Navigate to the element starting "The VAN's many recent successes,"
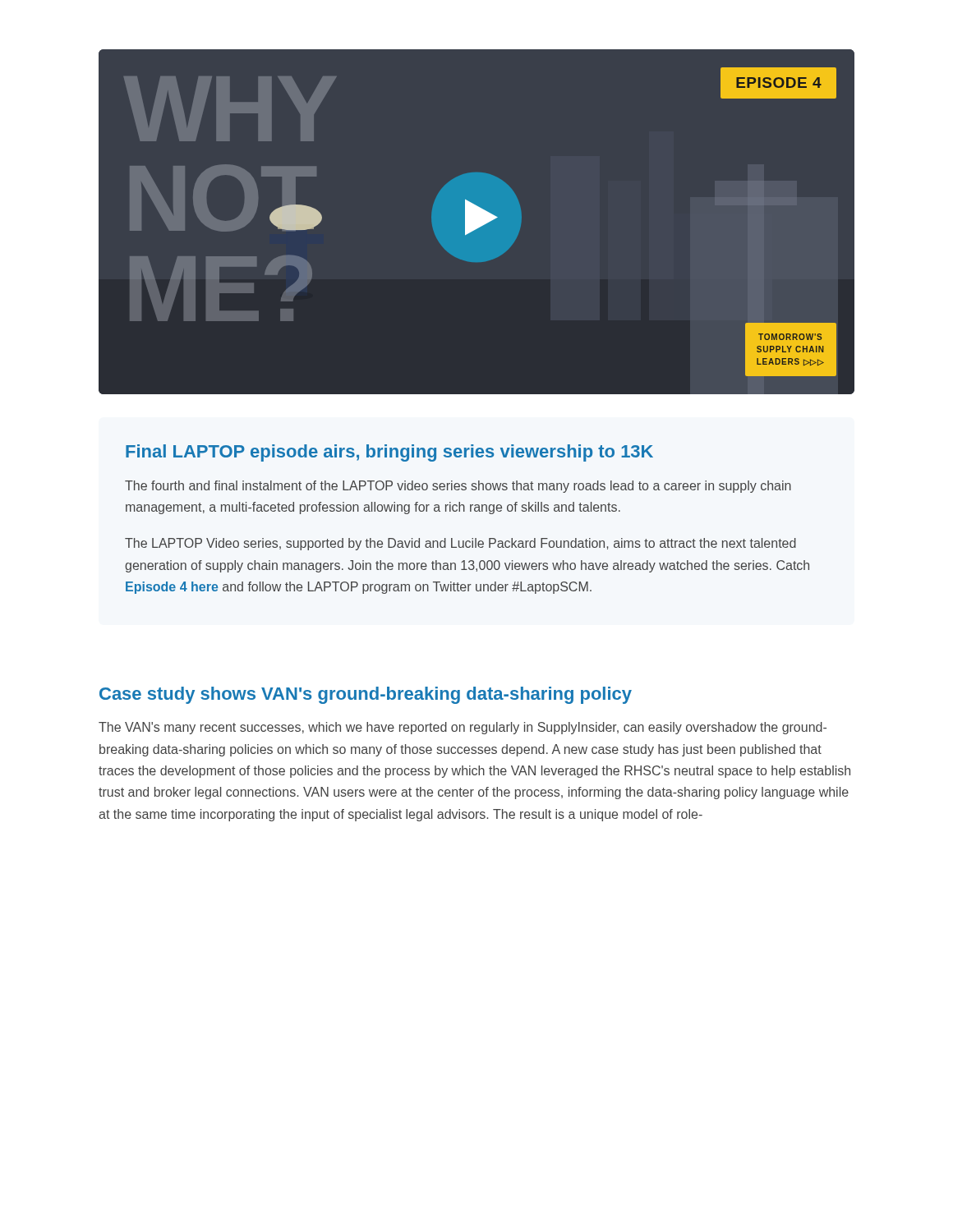Viewport: 953px width, 1232px height. point(475,771)
